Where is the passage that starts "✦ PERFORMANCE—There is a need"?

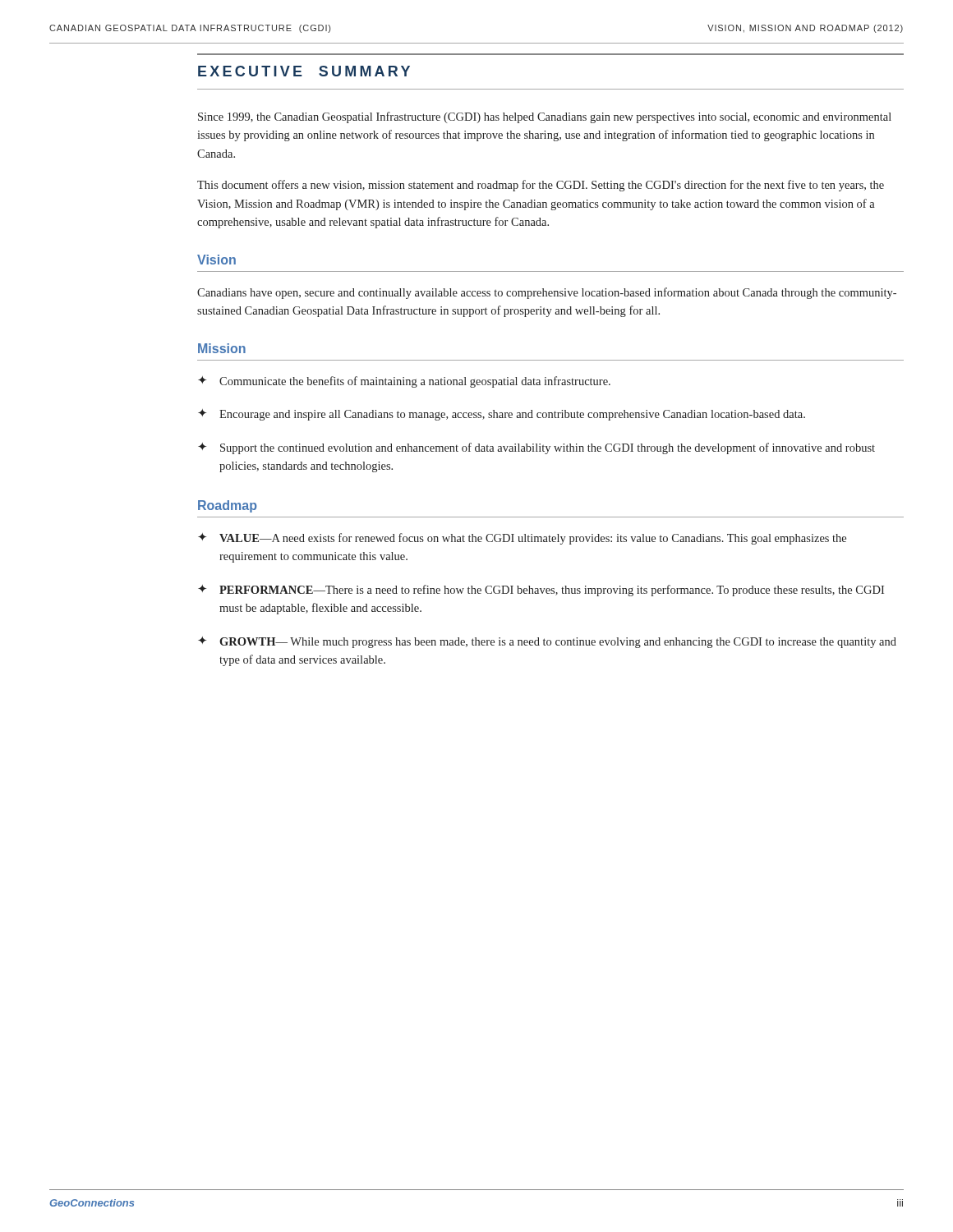(x=550, y=599)
